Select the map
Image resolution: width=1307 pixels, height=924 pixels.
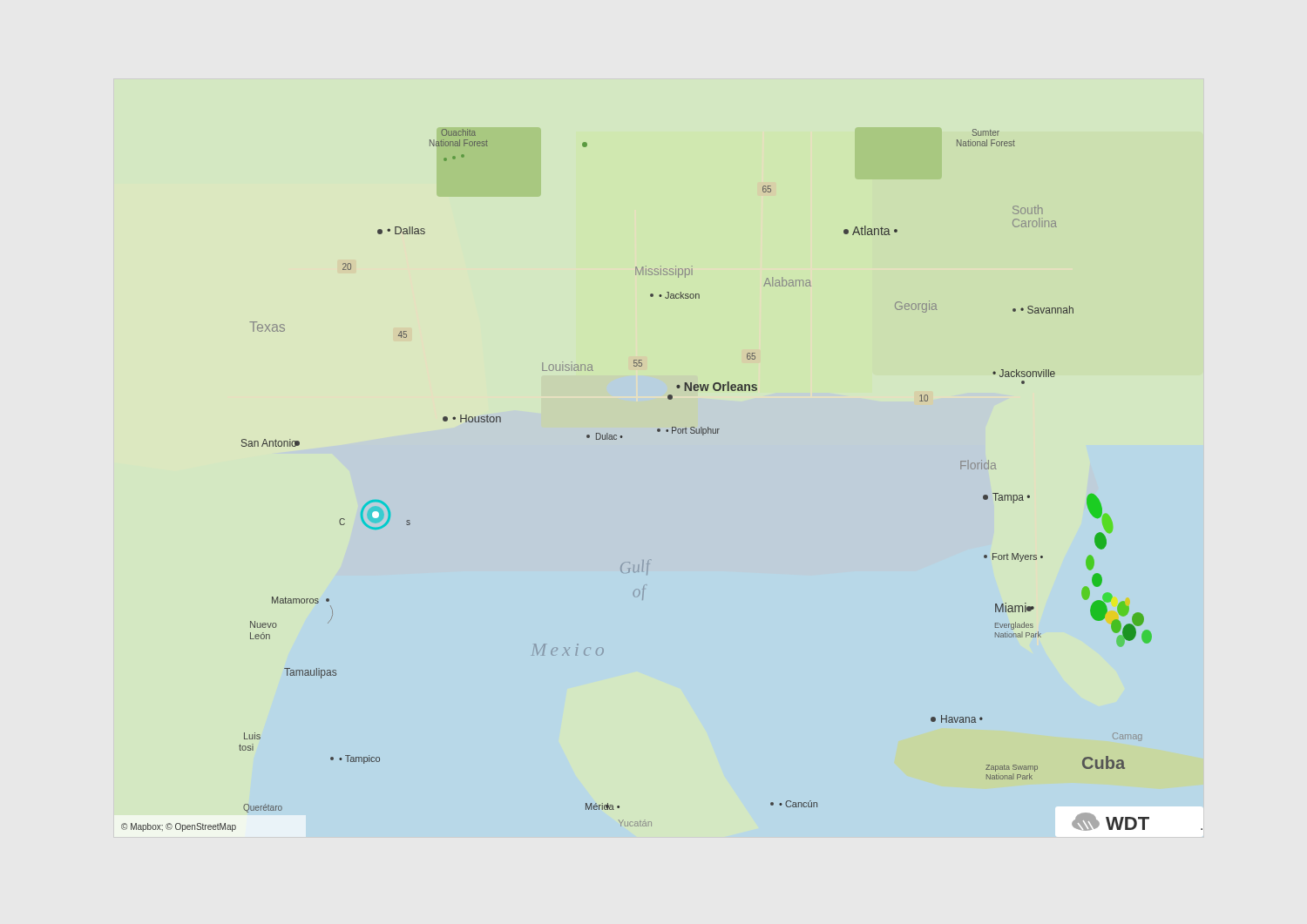[x=659, y=458]
